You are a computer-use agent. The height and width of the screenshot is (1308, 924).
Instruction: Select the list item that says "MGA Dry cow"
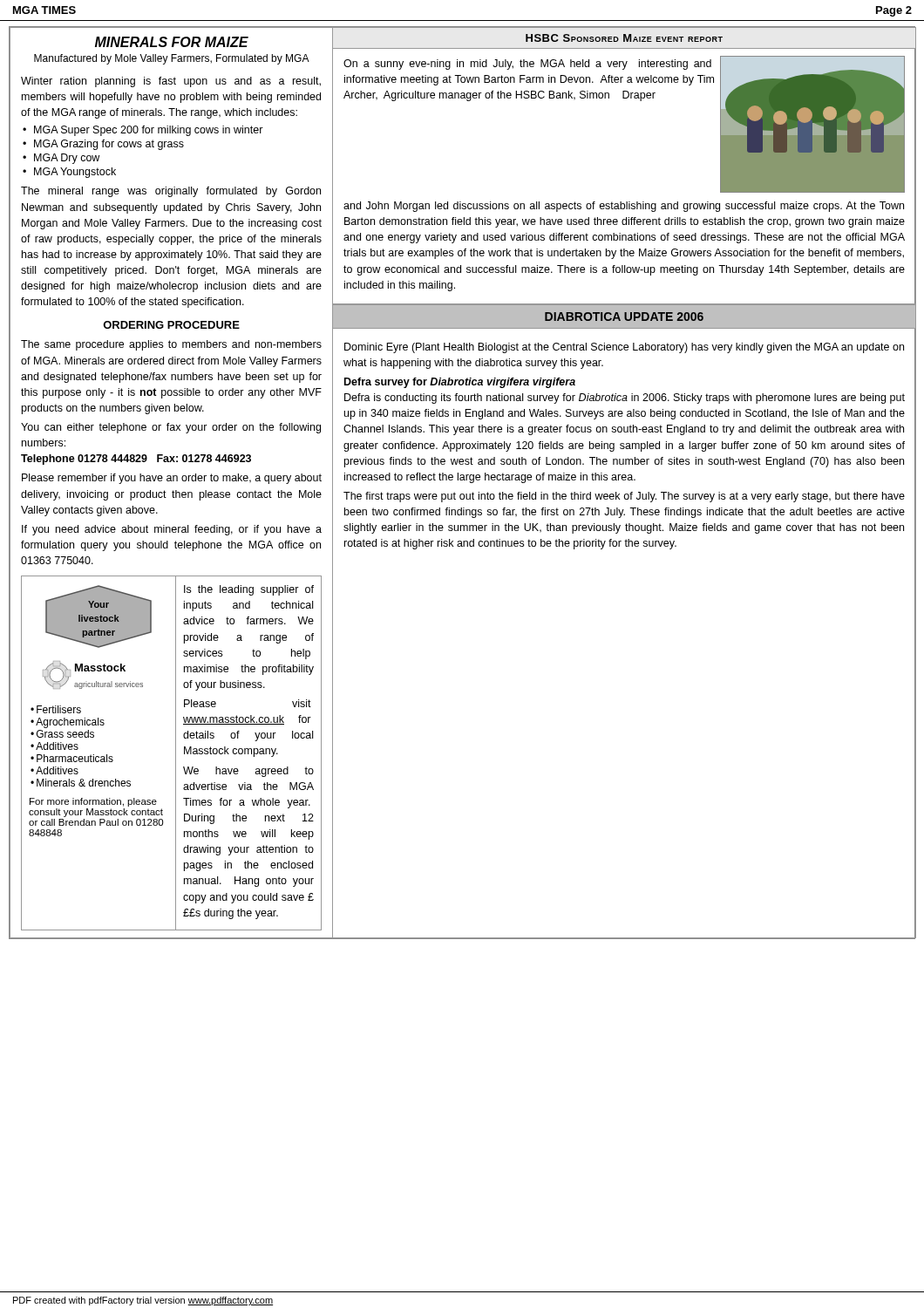tap(66, 158)
